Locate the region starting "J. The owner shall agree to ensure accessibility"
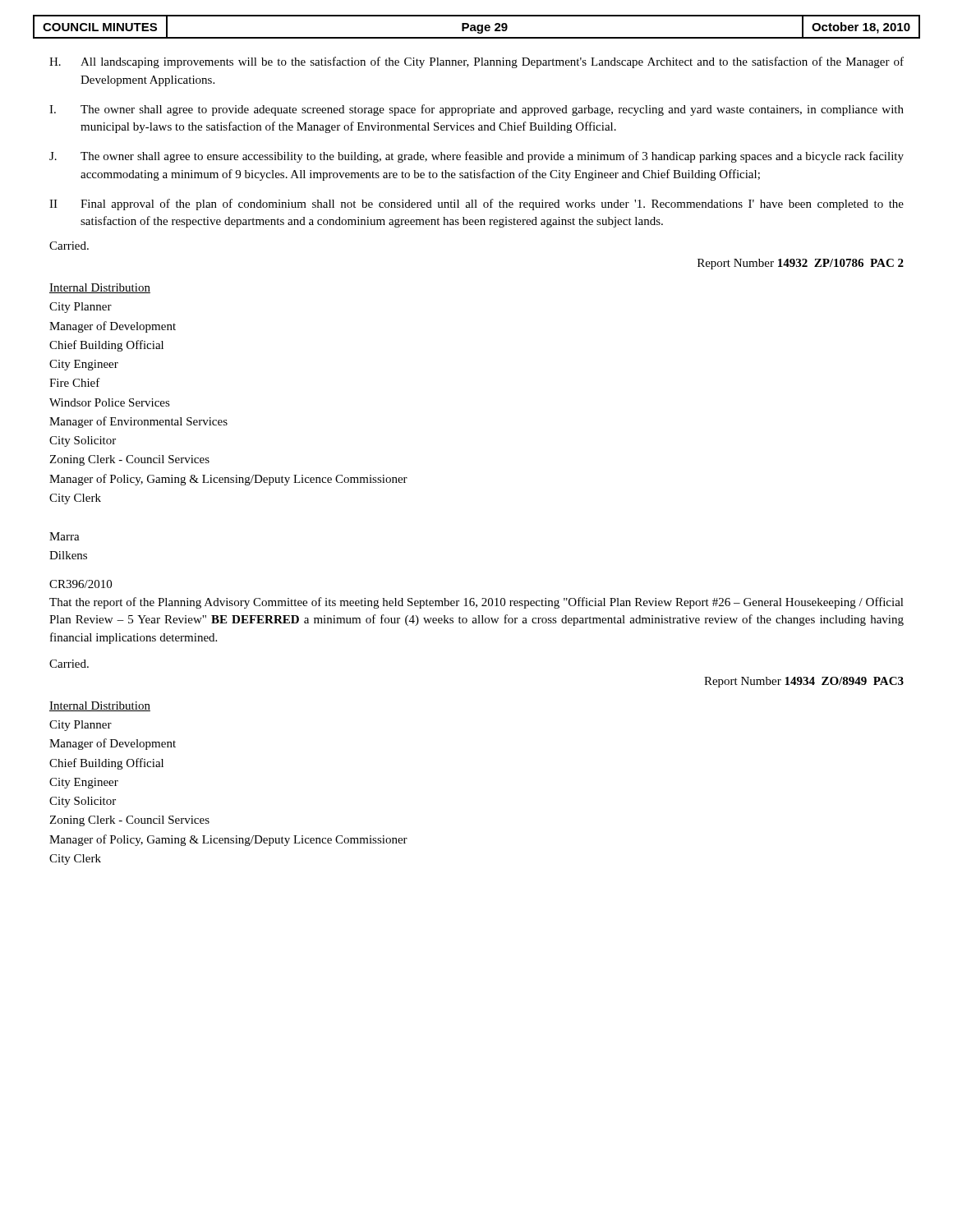The image size is (953, 1232). (x=476, y=166)
